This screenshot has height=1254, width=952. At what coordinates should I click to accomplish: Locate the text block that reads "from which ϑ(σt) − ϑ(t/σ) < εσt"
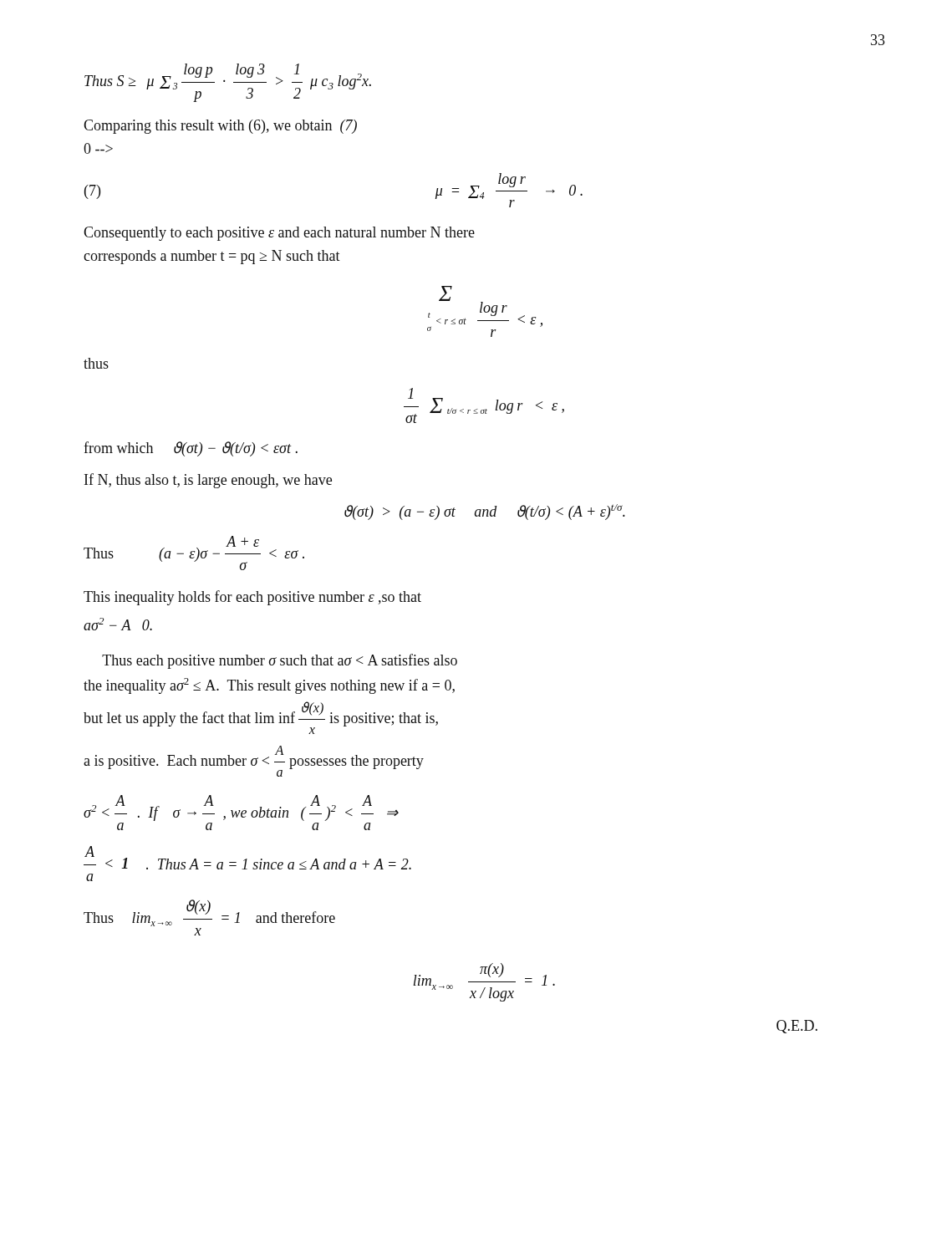(x=191, y=448)
